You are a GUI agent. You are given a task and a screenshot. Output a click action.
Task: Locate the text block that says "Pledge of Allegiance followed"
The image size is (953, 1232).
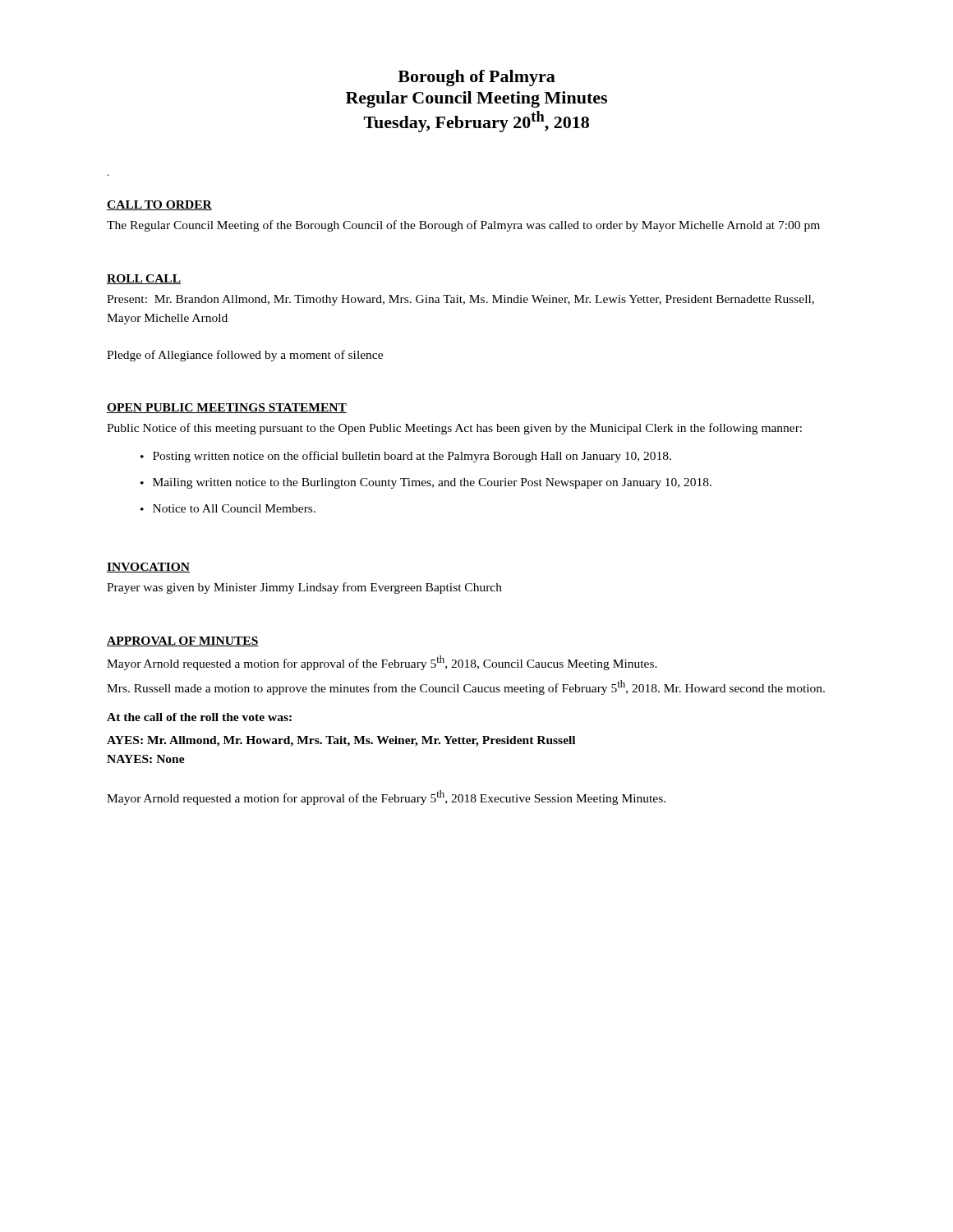(245, 355)
